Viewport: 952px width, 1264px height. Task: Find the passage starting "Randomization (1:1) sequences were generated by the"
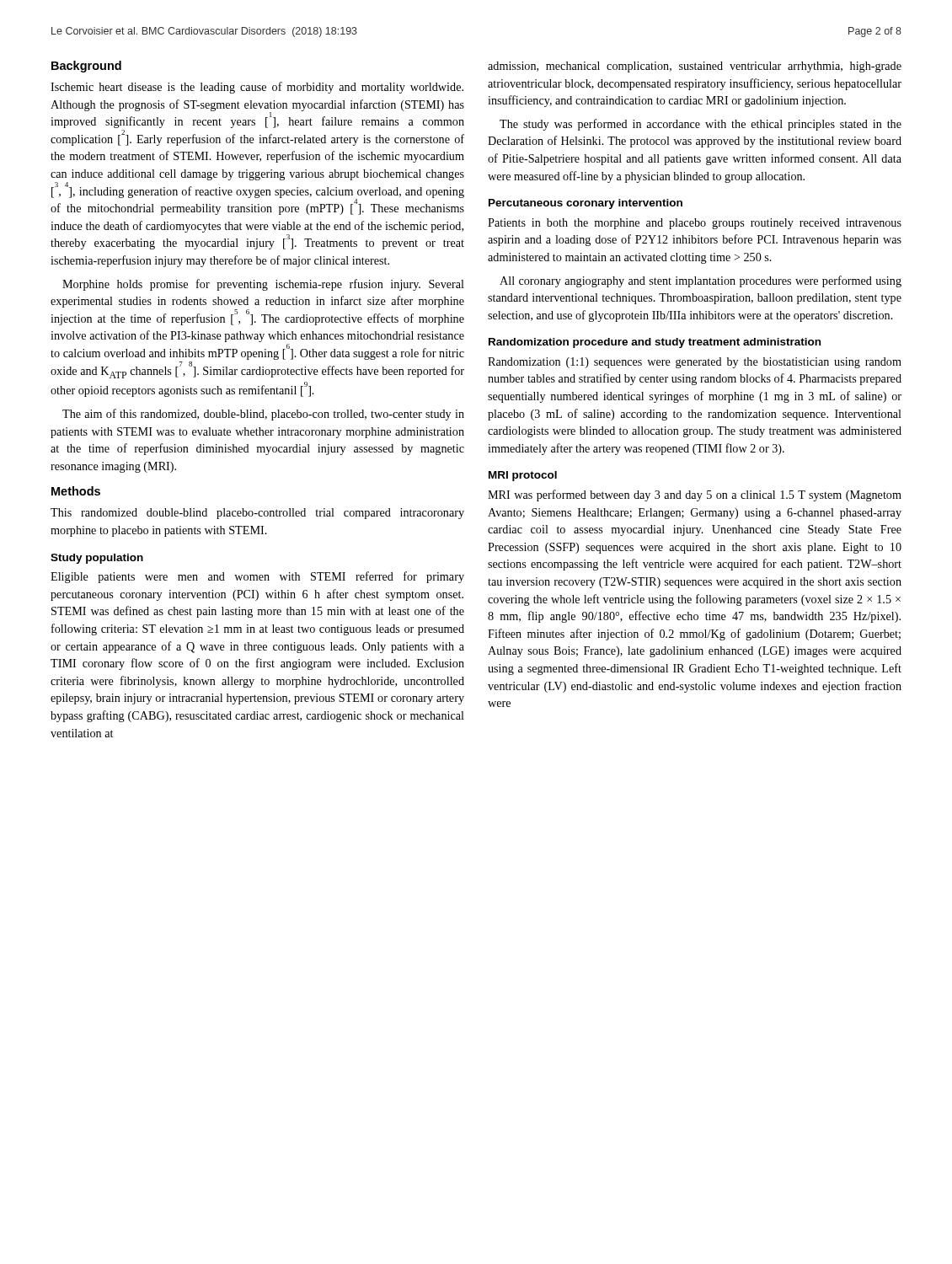point(695,405)
